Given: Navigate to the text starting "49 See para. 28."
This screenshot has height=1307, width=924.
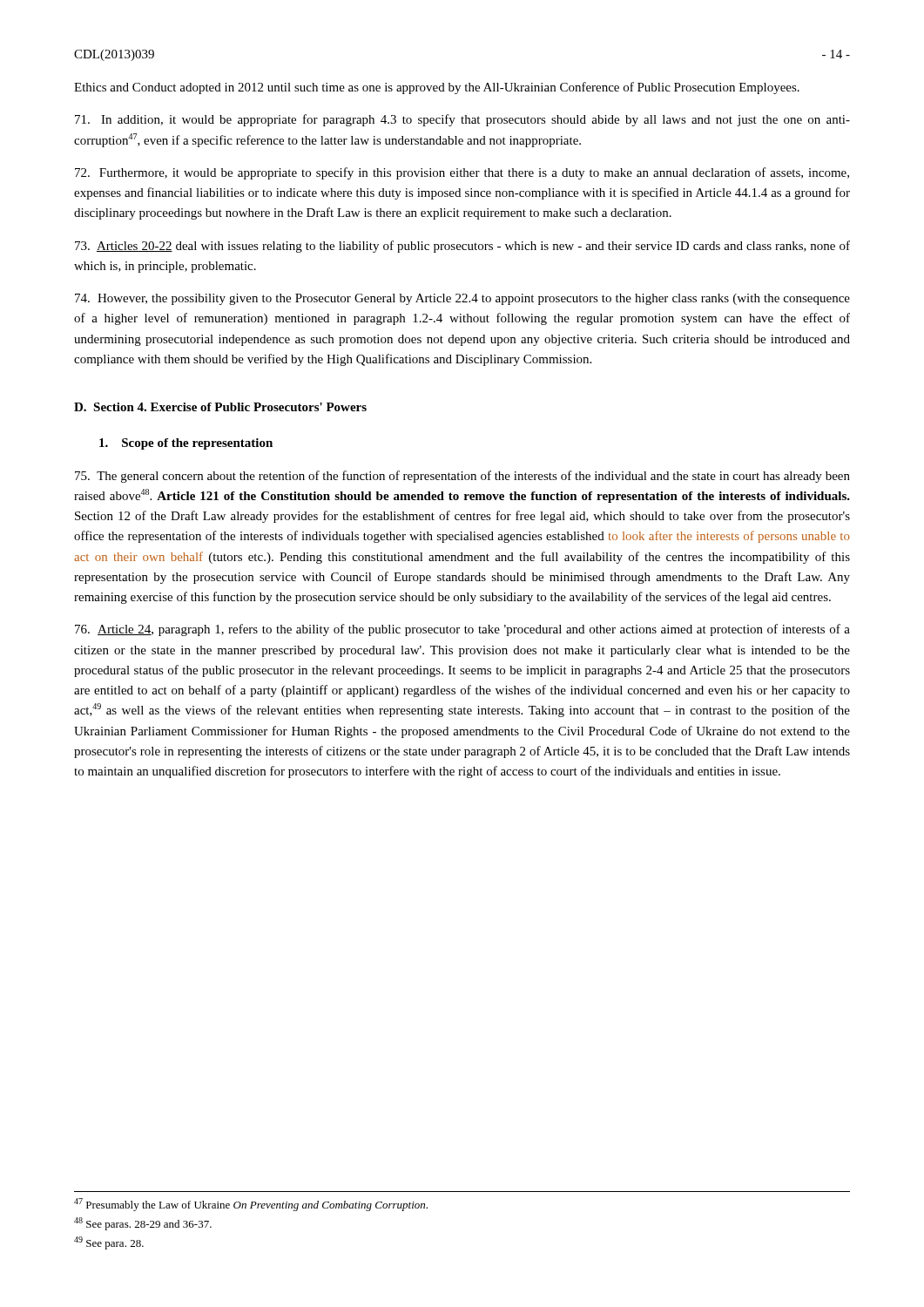Looking at the screenshot, I should (109, 1243).
